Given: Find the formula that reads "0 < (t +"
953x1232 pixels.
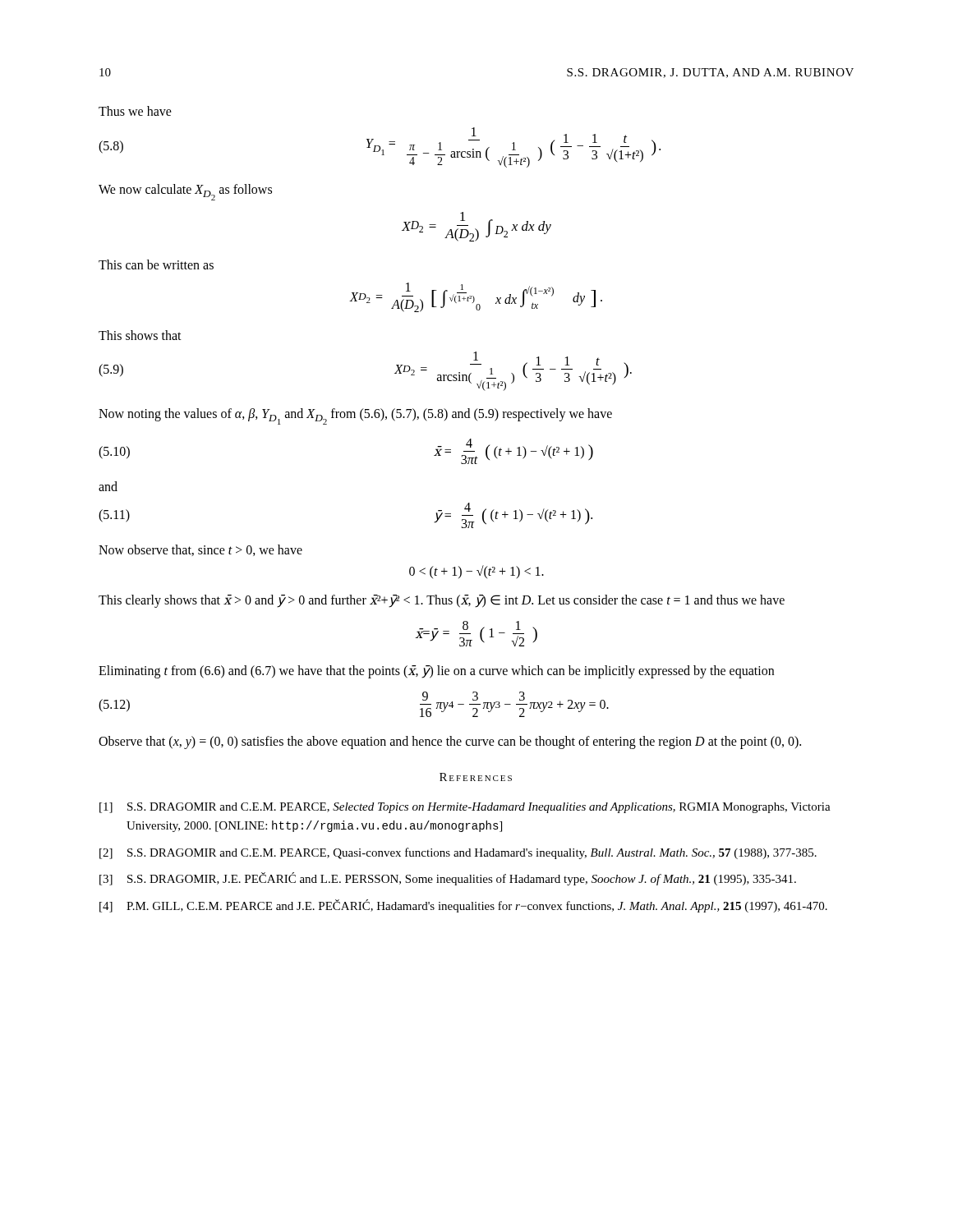Looking at the screenshot, I should pyautogui.click(x=476, y=571).
